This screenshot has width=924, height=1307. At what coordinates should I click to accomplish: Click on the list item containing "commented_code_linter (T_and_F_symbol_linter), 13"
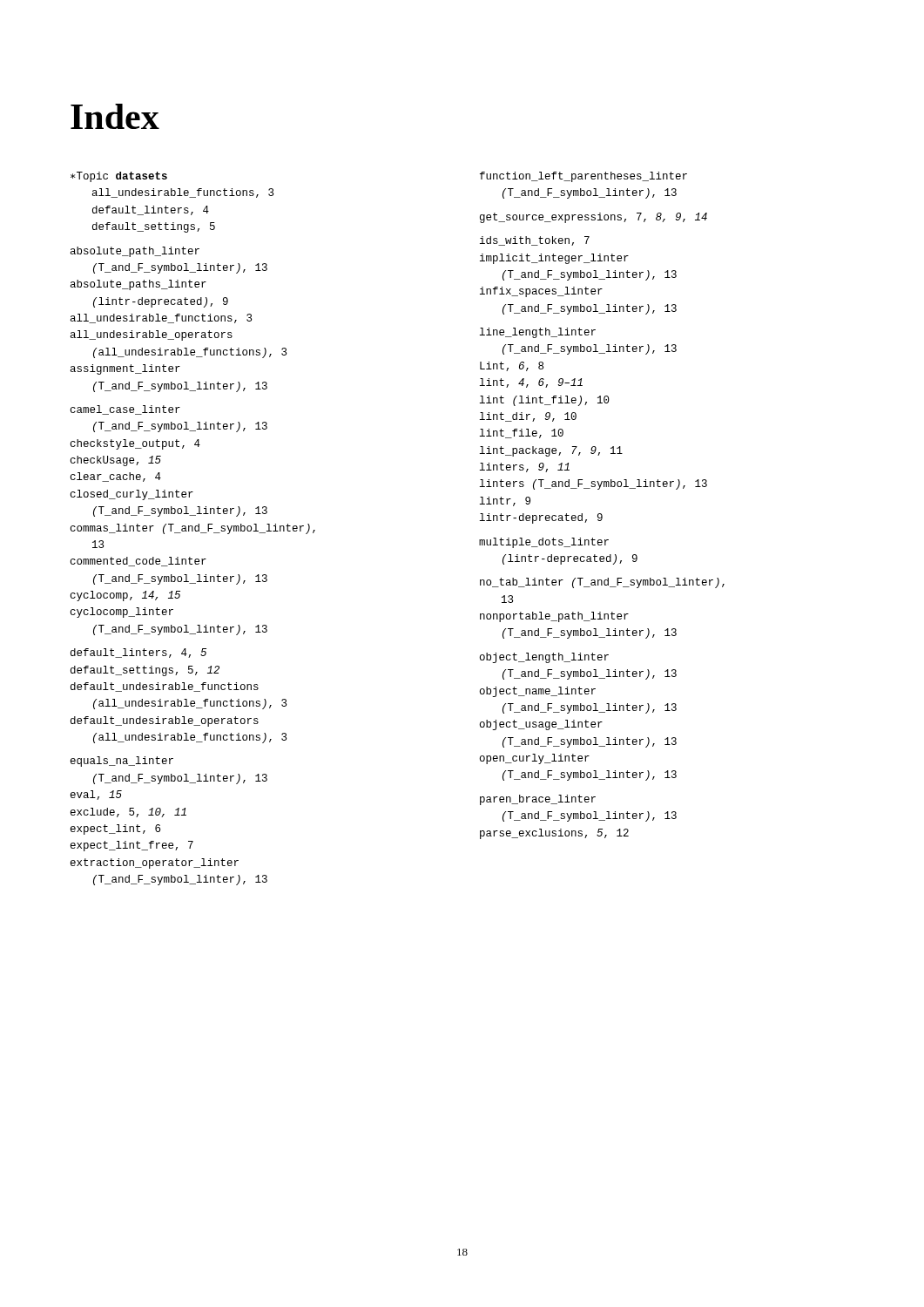pos(257,571)
